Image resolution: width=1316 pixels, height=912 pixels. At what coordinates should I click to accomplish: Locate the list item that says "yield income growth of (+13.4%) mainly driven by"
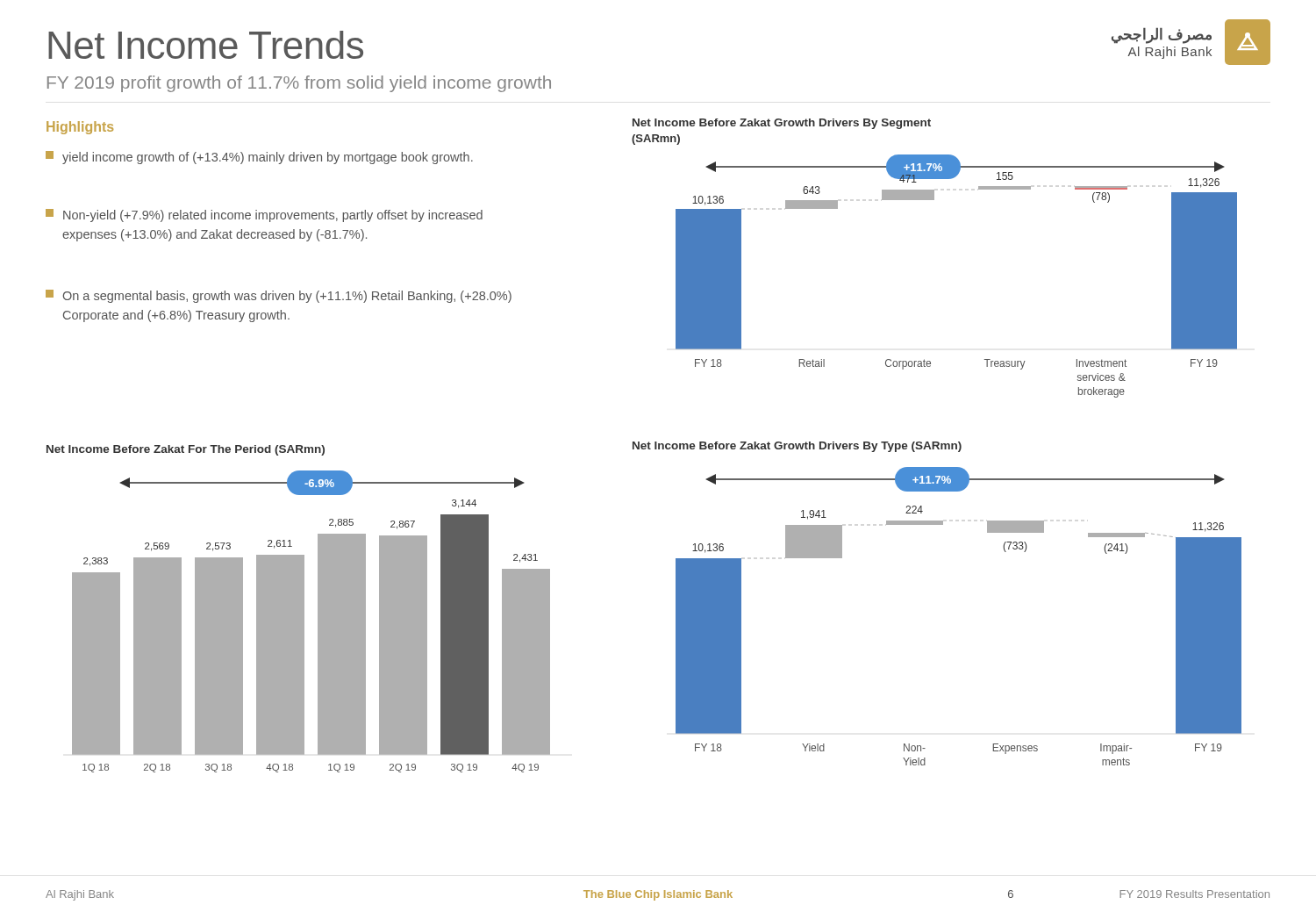click(260, 157)
